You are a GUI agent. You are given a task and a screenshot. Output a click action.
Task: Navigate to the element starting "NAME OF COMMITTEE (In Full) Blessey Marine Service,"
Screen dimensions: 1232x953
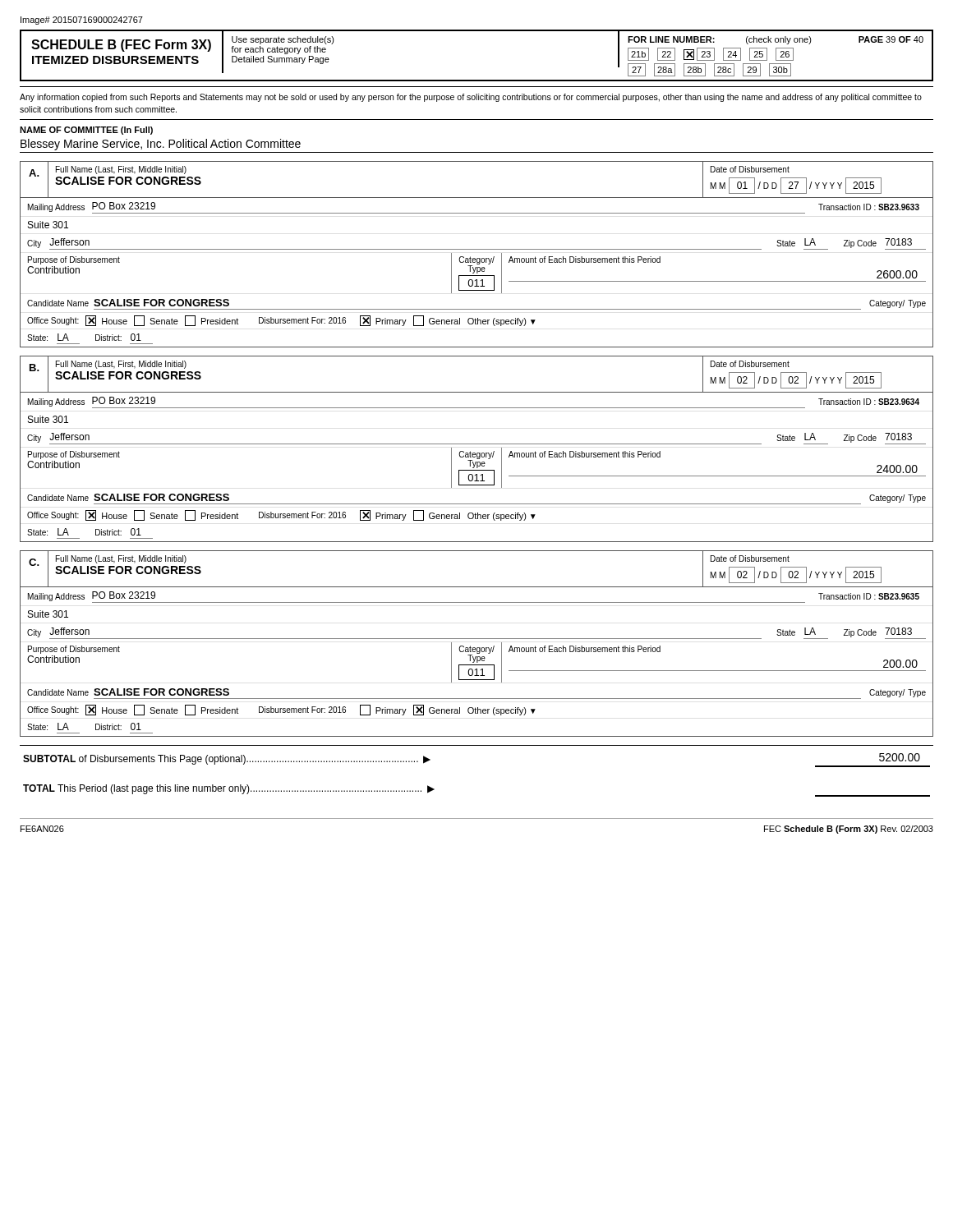86,131
